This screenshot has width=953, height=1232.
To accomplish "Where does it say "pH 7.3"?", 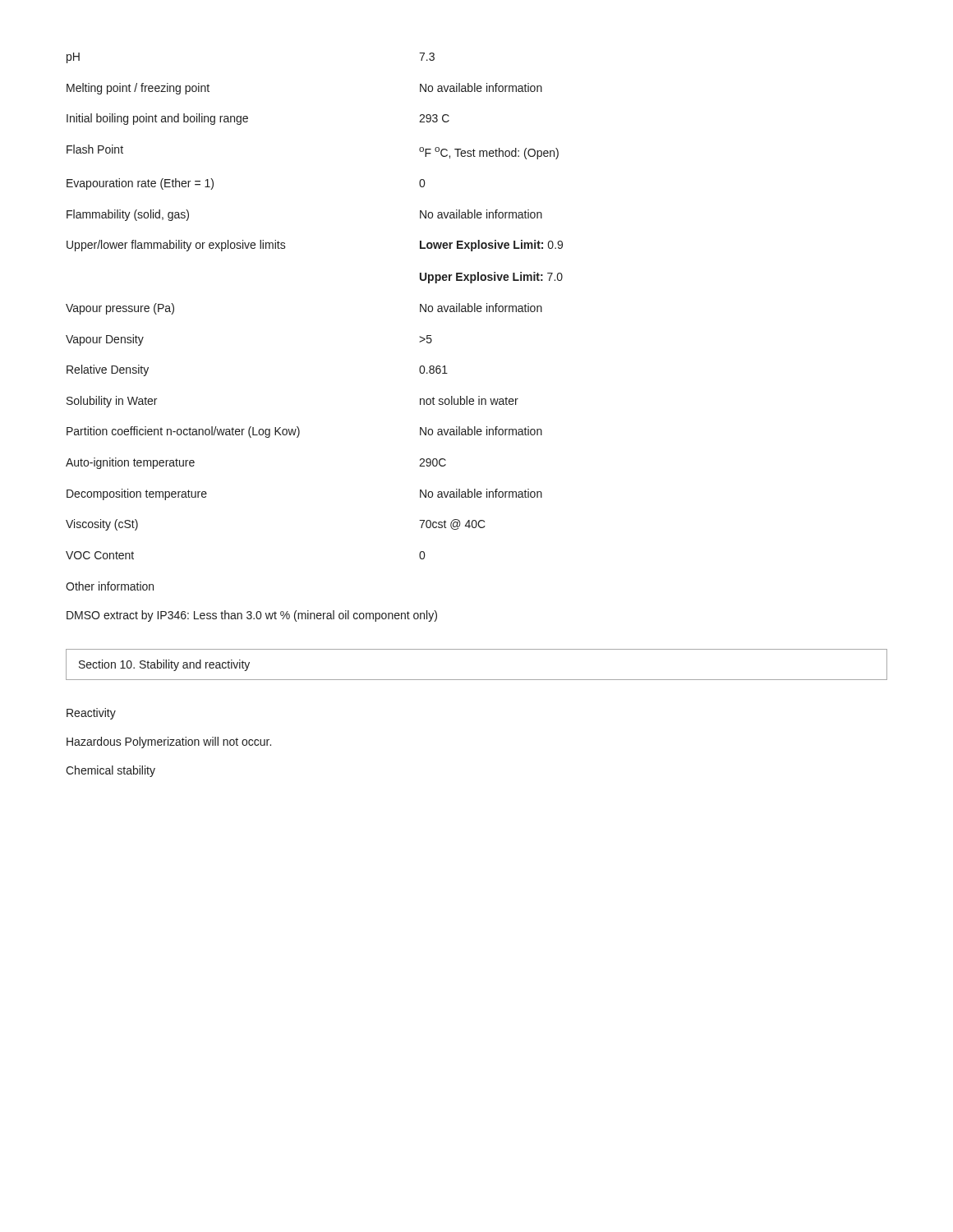I will (x=76, y=57).
